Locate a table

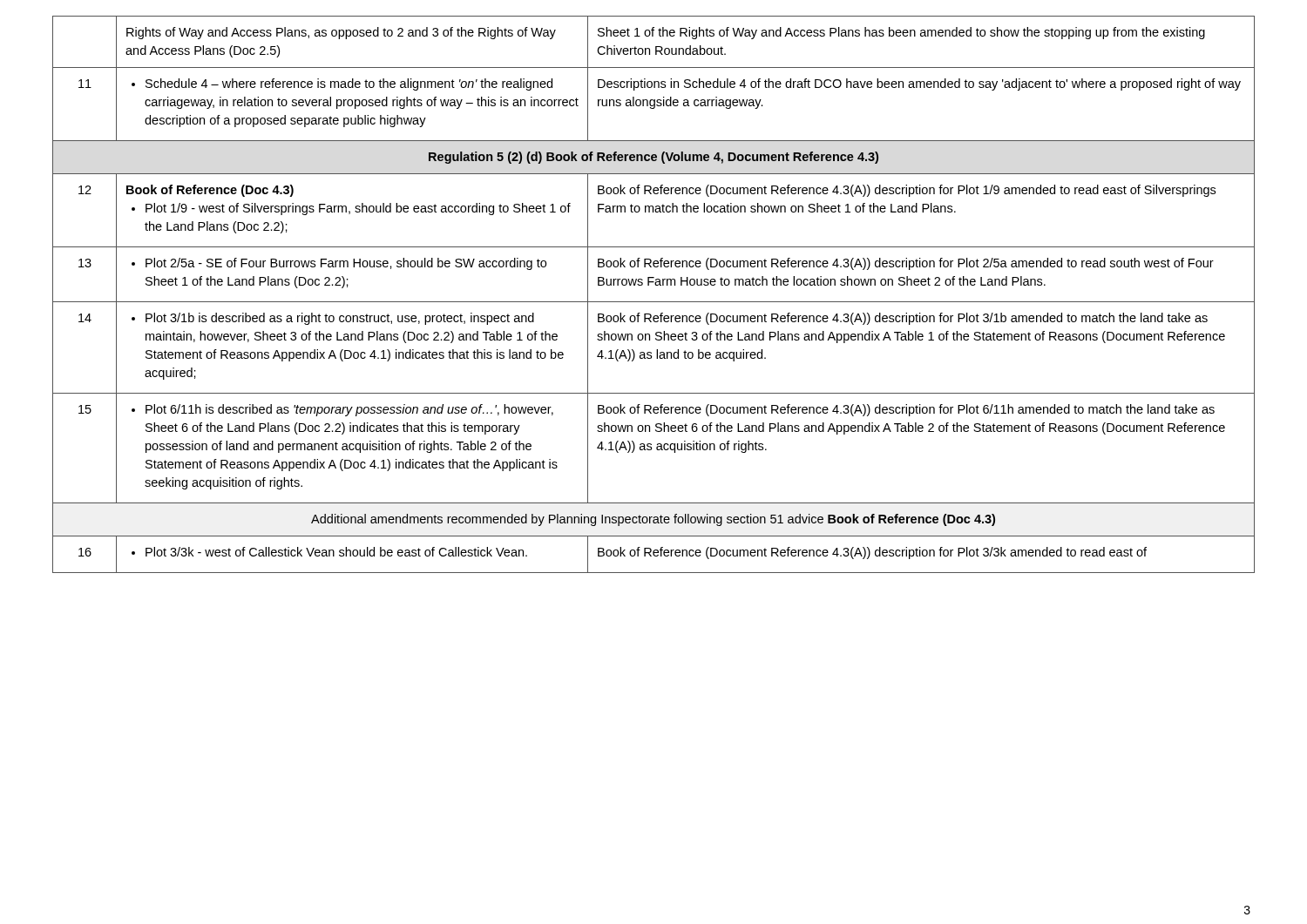click(x=654, y=295)
